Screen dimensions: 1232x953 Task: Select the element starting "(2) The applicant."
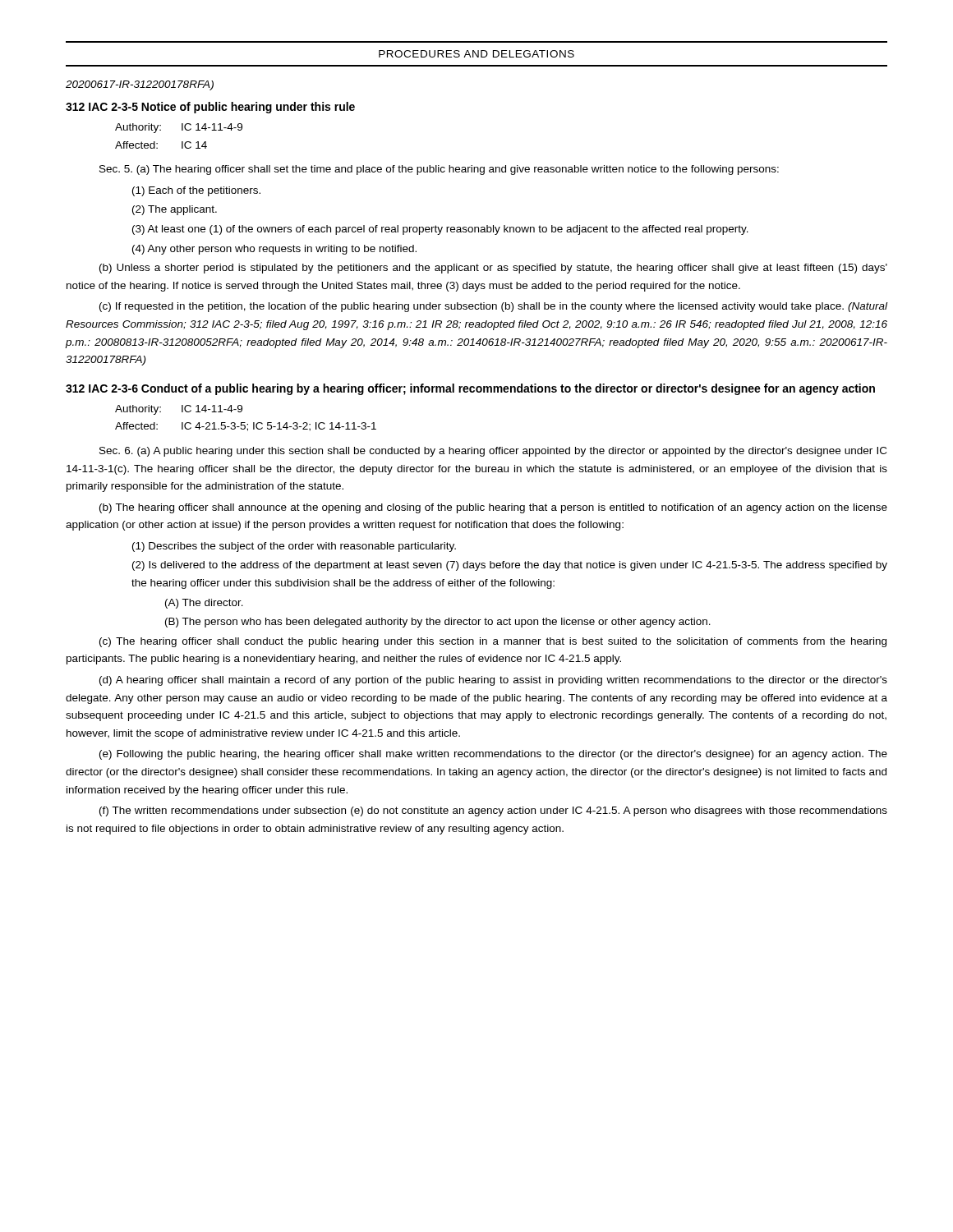pos(175,210)
